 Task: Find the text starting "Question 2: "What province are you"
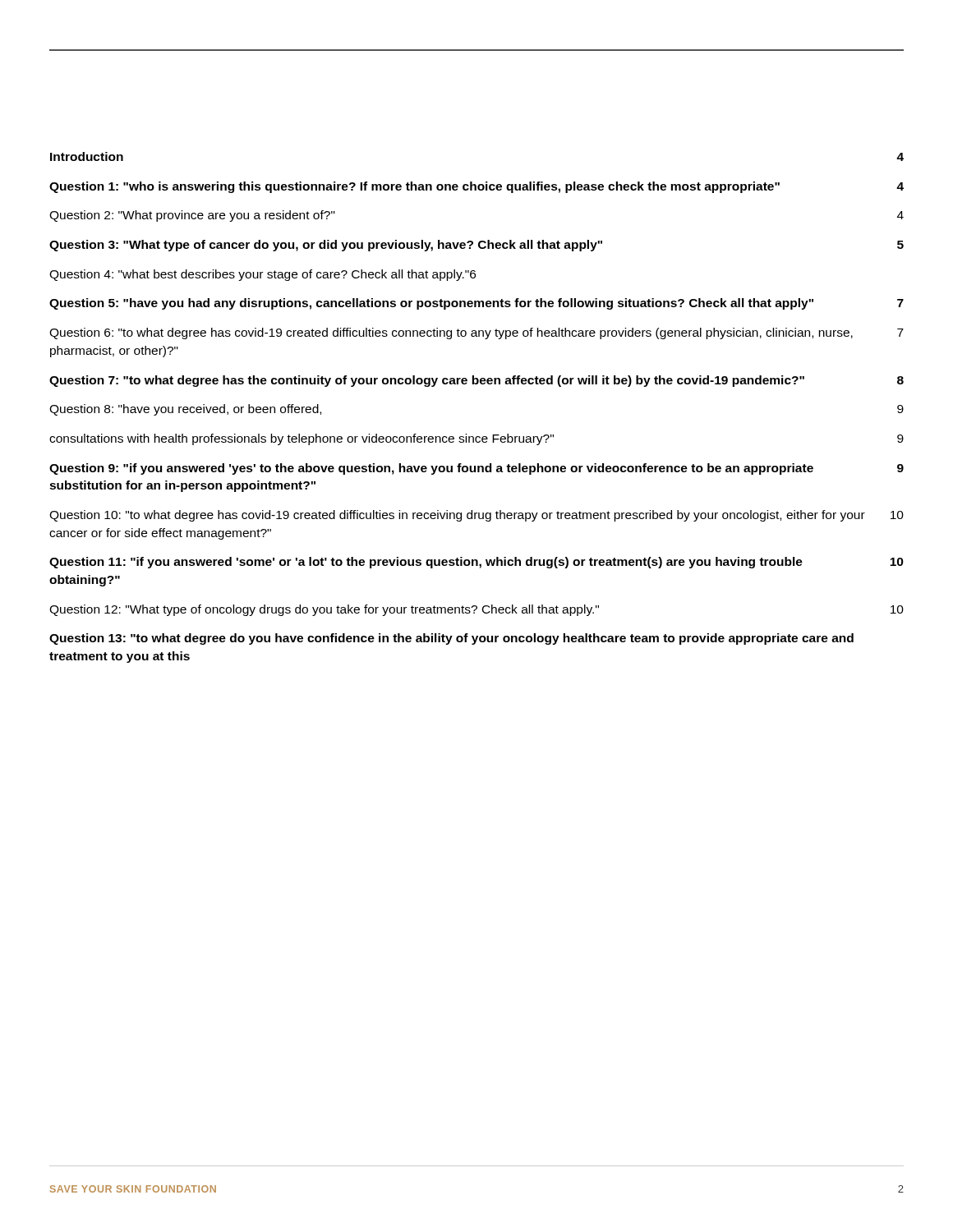click(x=192, y=216)
